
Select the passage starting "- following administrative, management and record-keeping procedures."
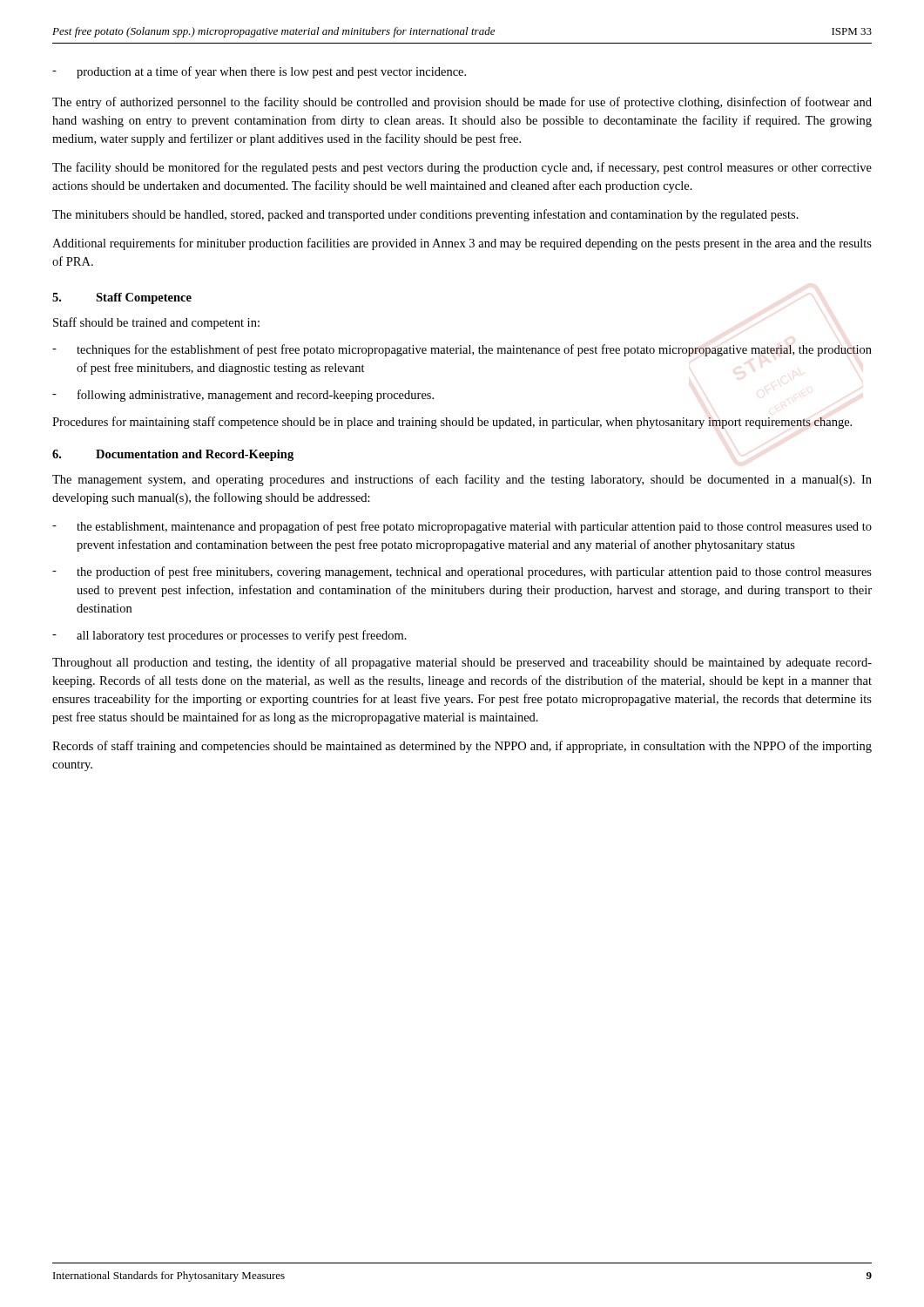click(243, 396)
